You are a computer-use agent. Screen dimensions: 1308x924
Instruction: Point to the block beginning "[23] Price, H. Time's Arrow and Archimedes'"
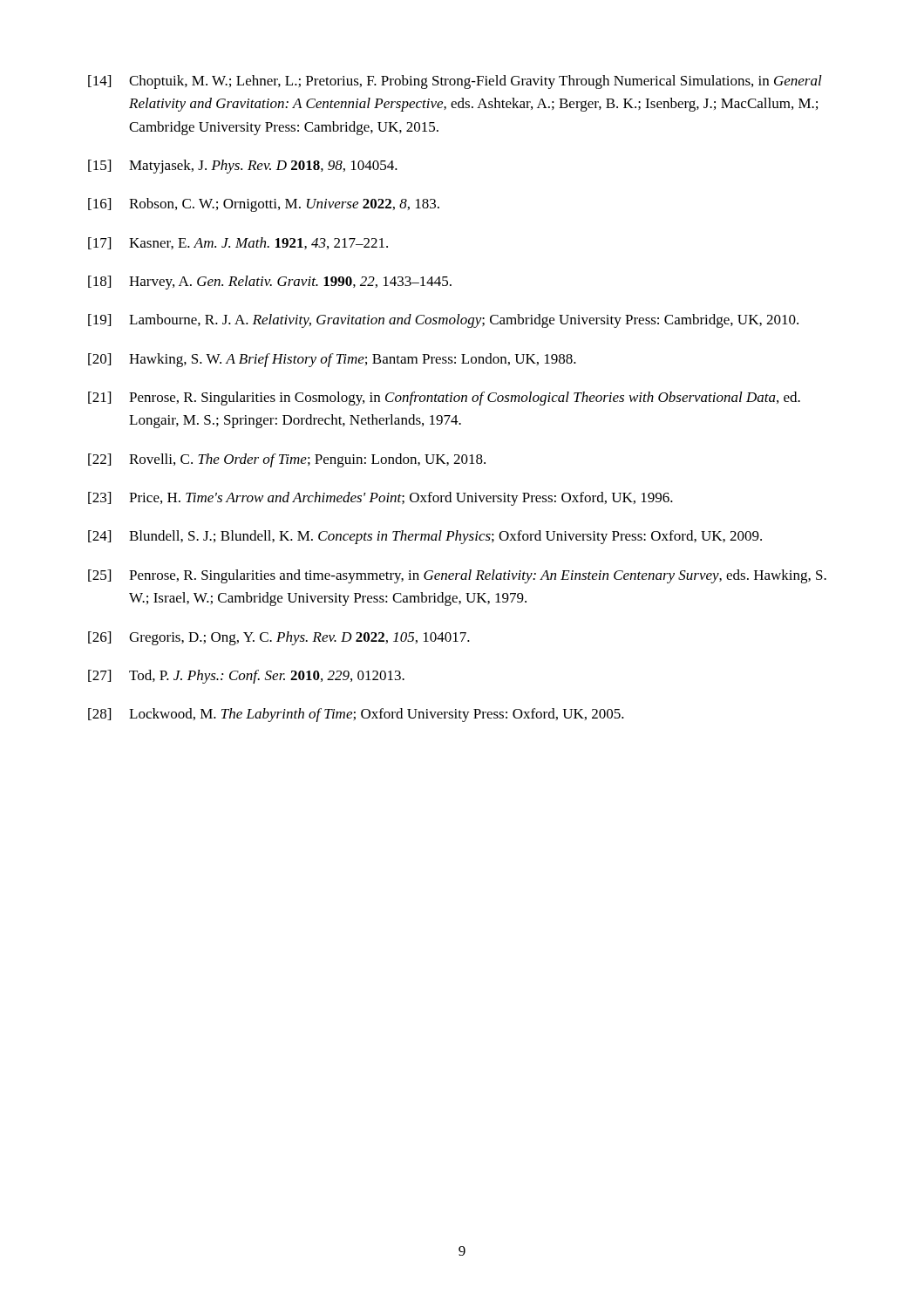pos(462,498)
